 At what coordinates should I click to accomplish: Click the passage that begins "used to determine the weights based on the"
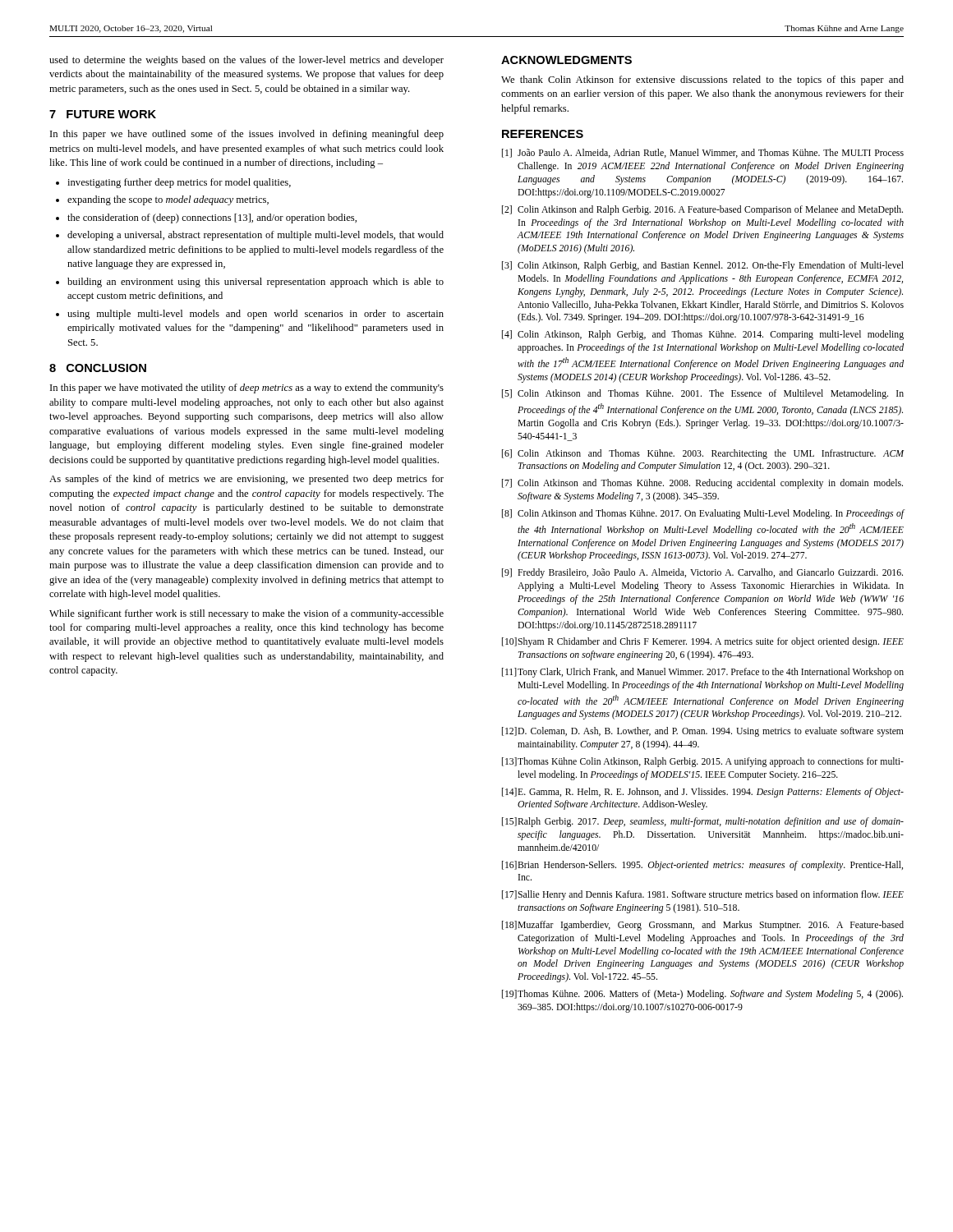[246, 75]
